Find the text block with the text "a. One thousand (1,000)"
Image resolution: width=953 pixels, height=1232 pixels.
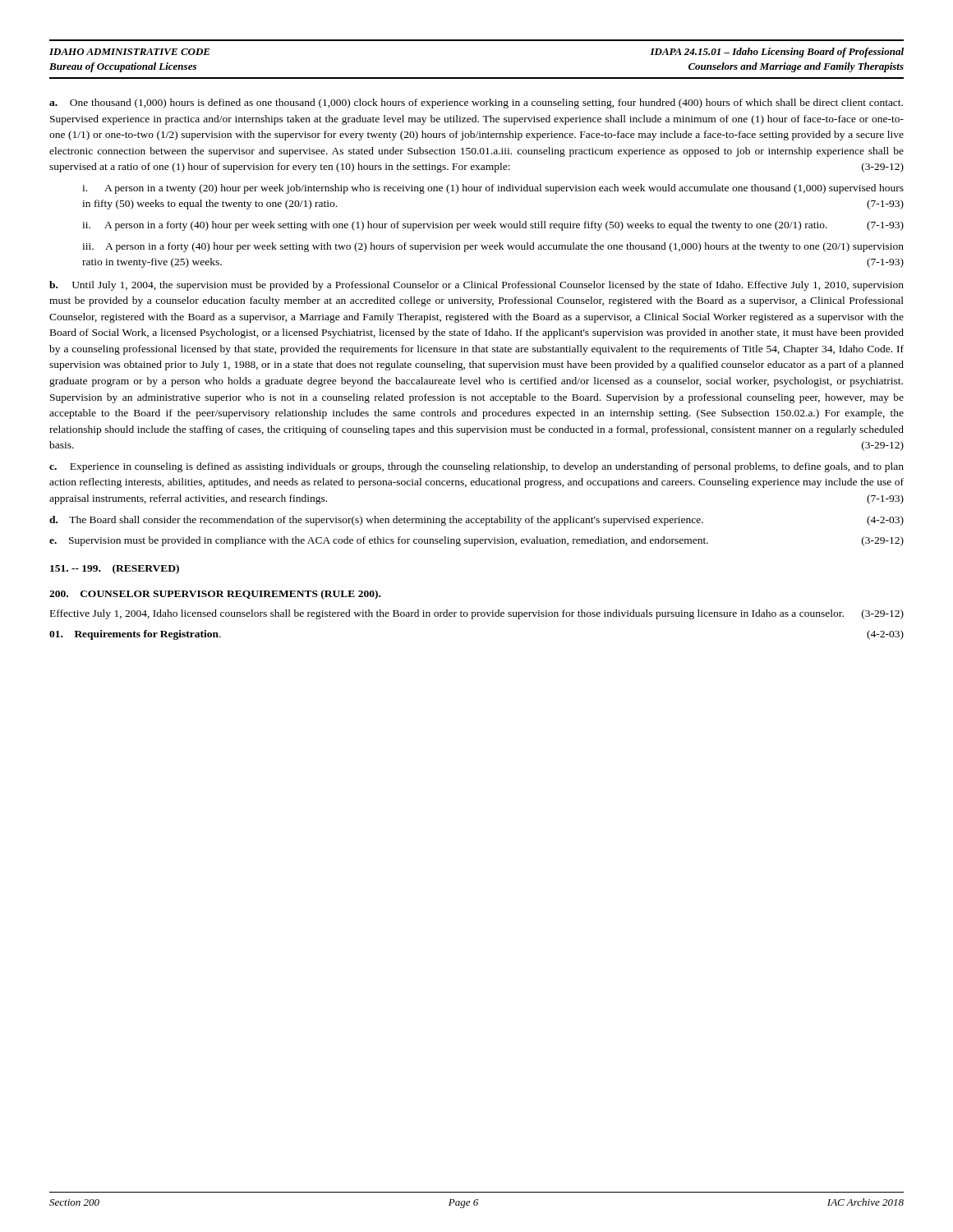(x=476, y=135)
